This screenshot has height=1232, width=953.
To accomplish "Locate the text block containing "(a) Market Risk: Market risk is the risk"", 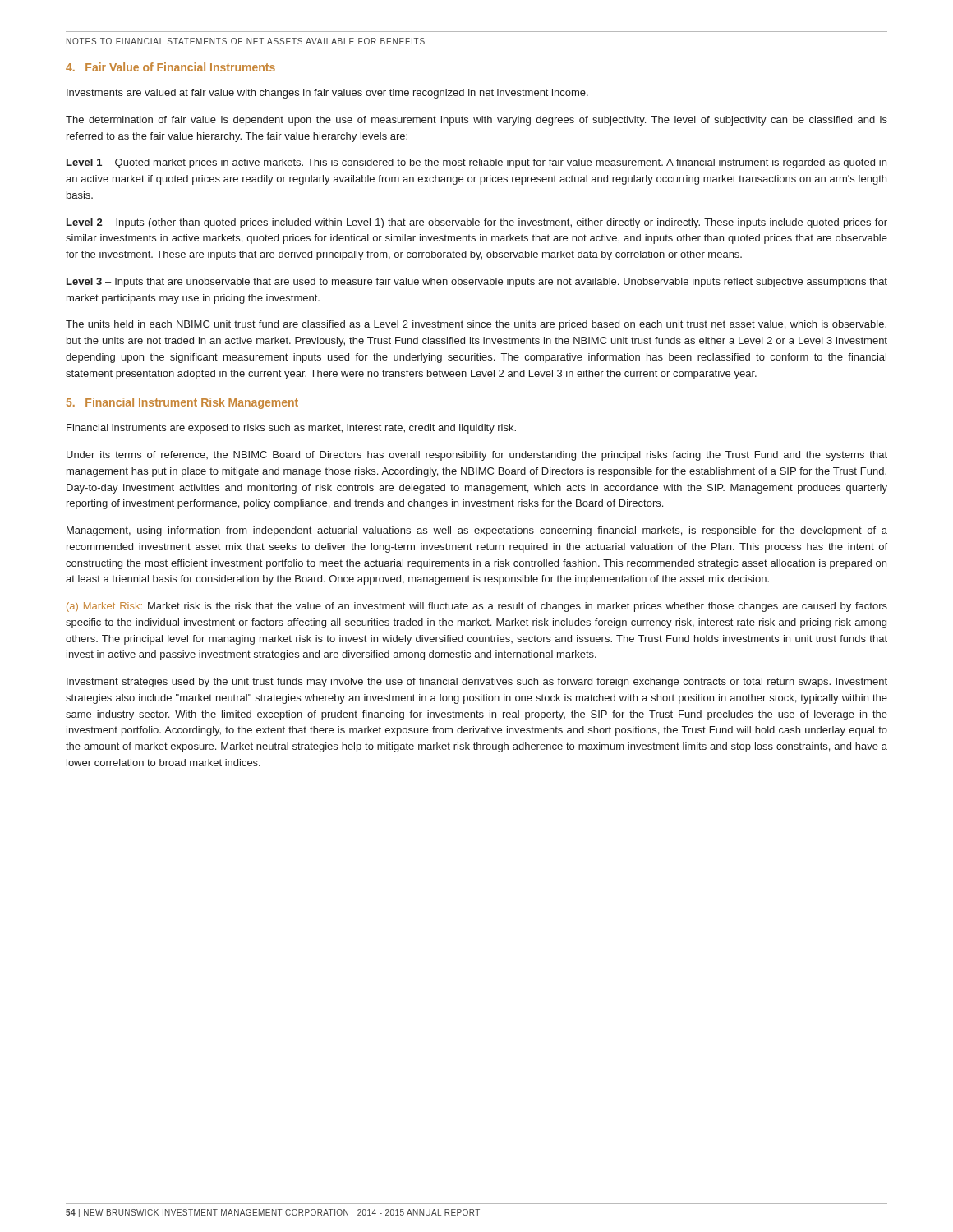I will 476,630.
